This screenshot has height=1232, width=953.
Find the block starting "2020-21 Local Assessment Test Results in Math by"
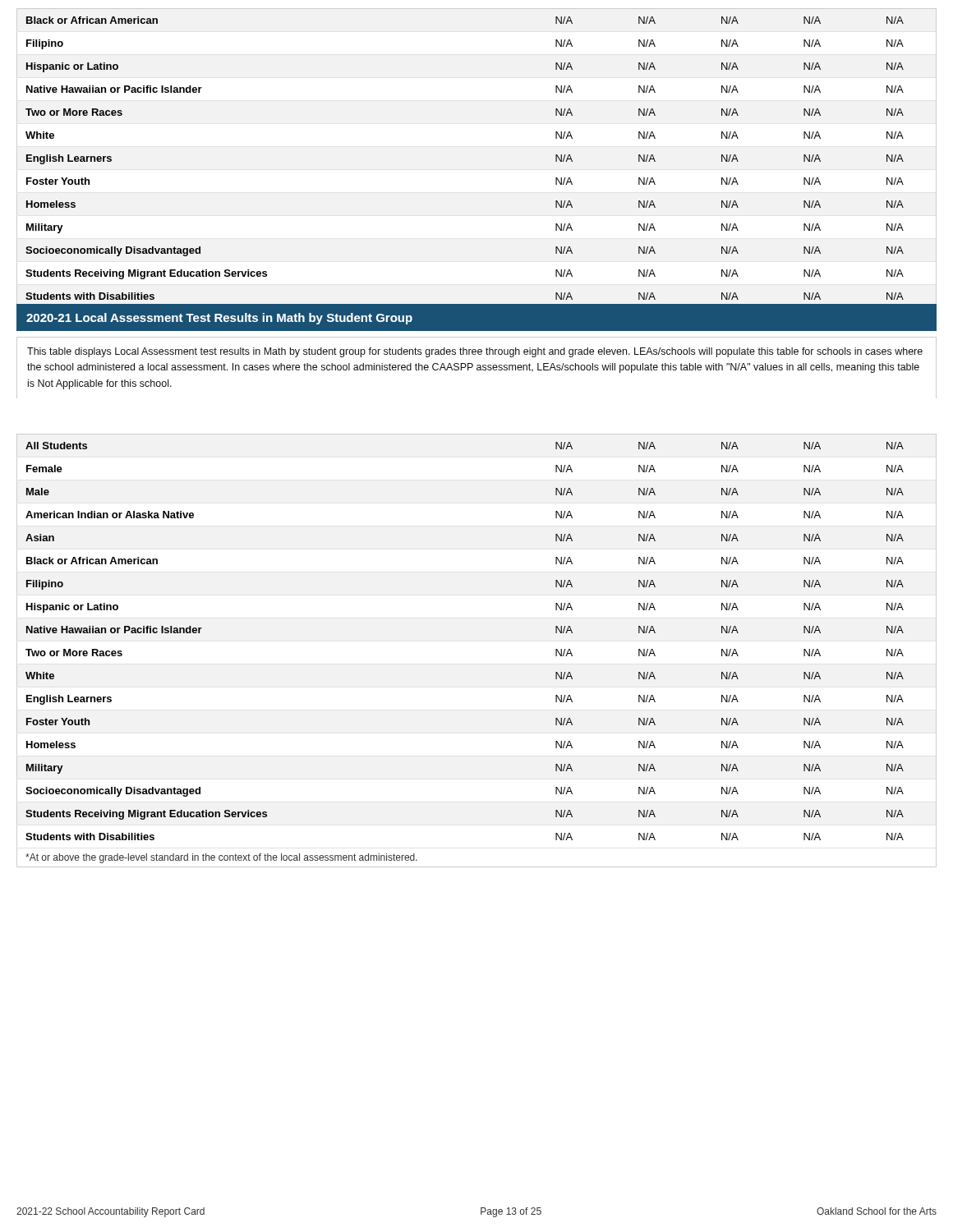click(219, 317)
